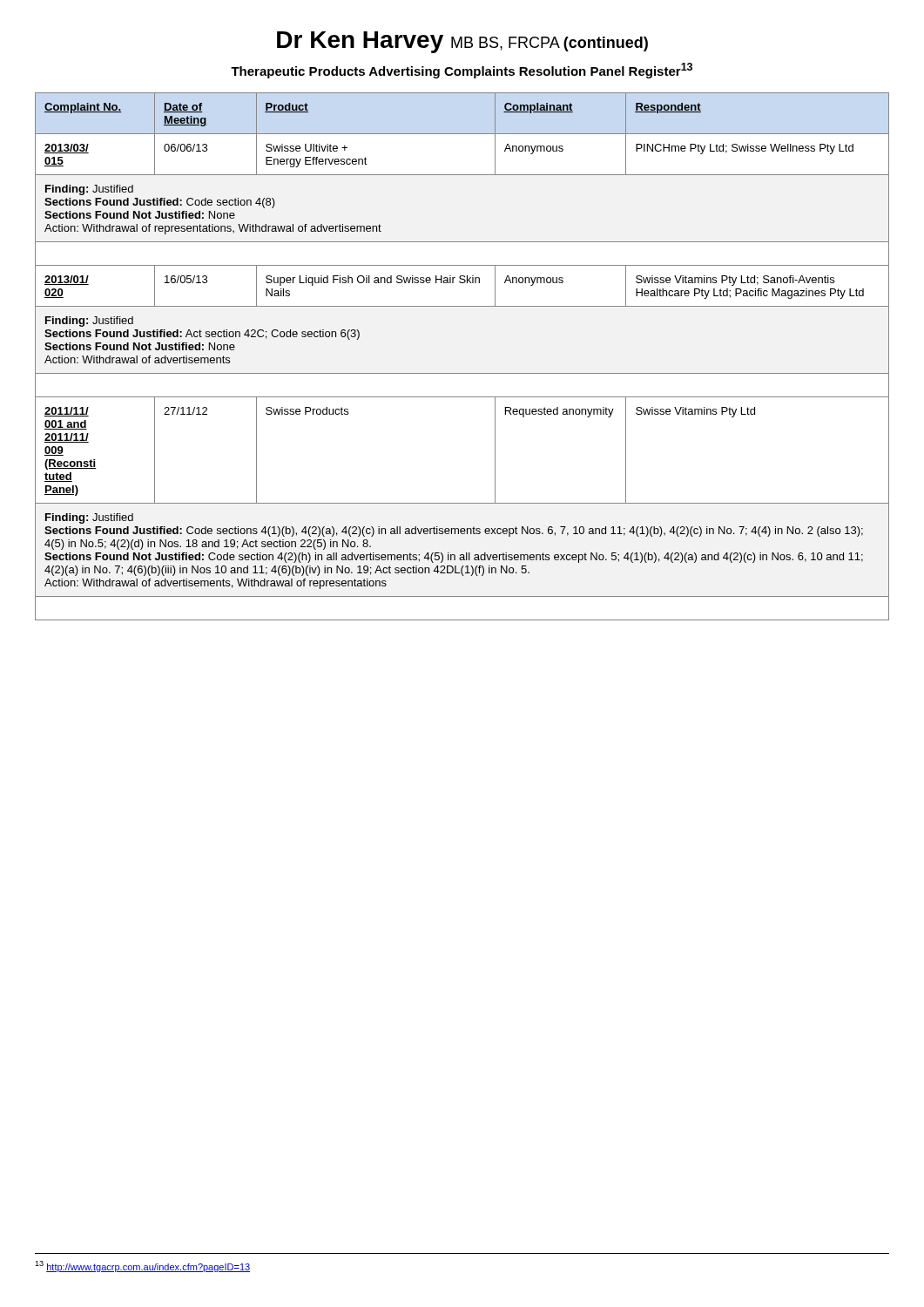Click on the title that reads "Dr Ken Harvey MB BS, FRCPA (continued)"
The width and height of the screenshot is (924, 1307).
pos(462,40)
